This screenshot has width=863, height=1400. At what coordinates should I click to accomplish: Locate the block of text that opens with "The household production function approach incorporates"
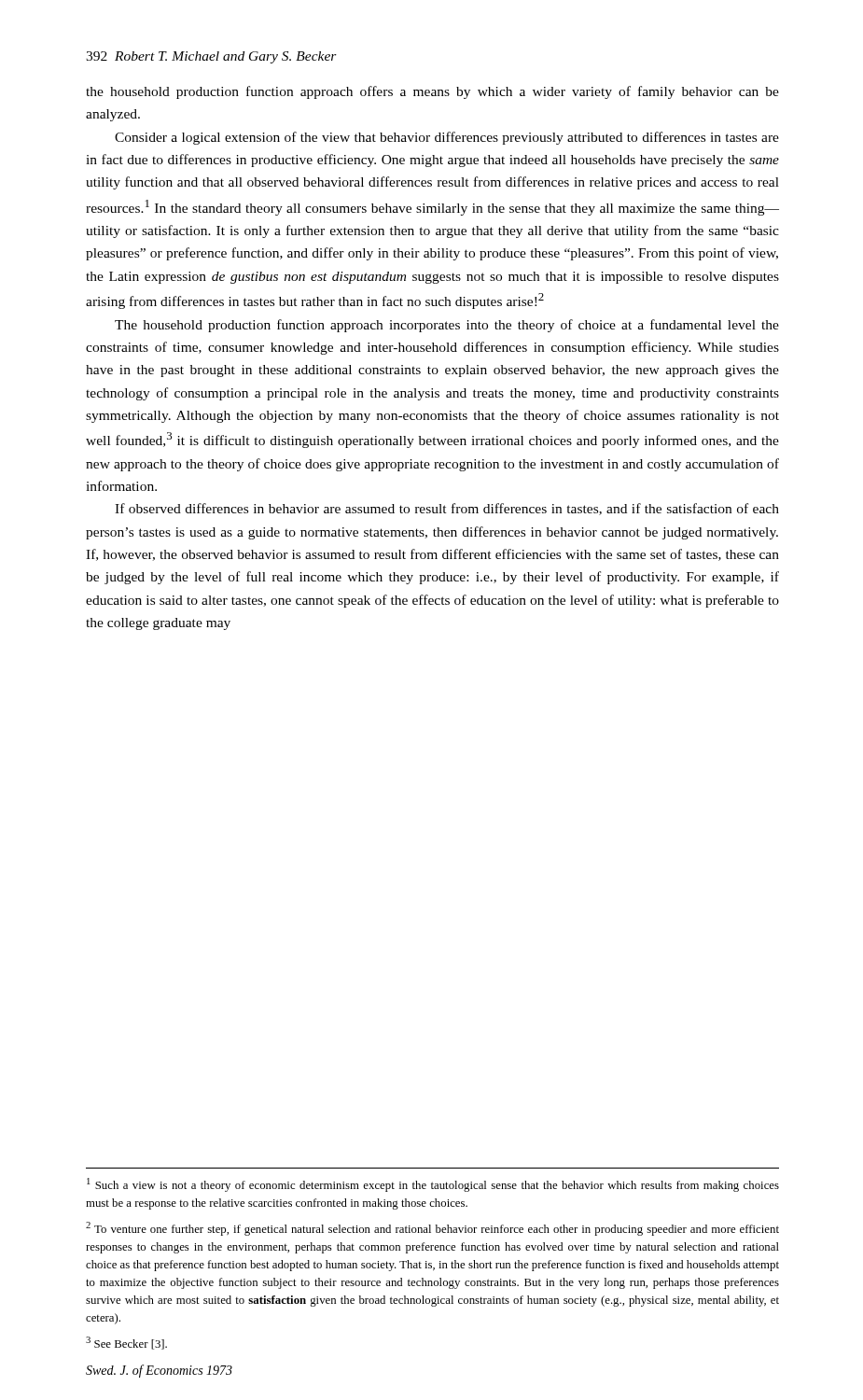pos(432,406)
